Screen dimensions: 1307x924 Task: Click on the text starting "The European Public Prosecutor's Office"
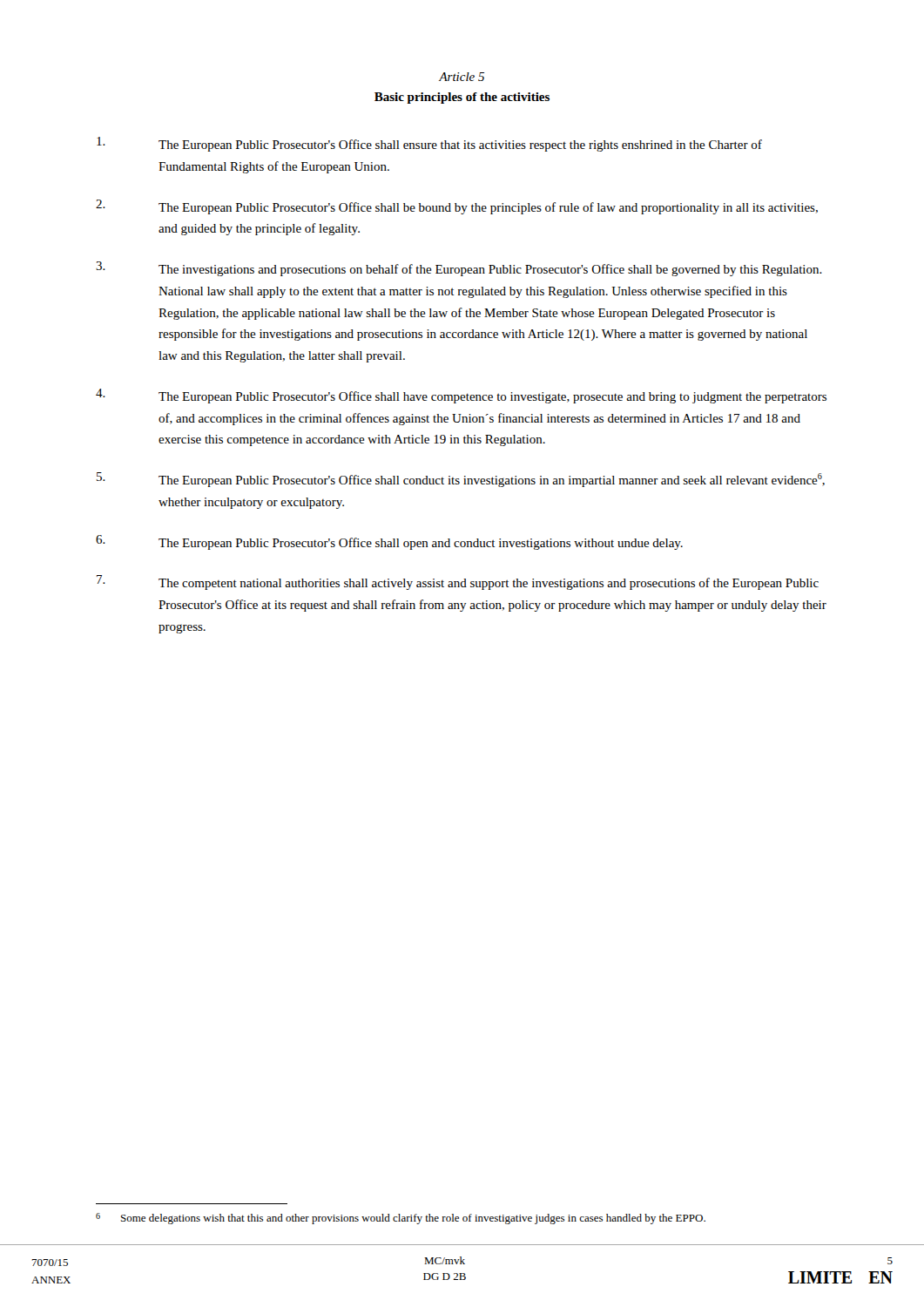point(462,156)
